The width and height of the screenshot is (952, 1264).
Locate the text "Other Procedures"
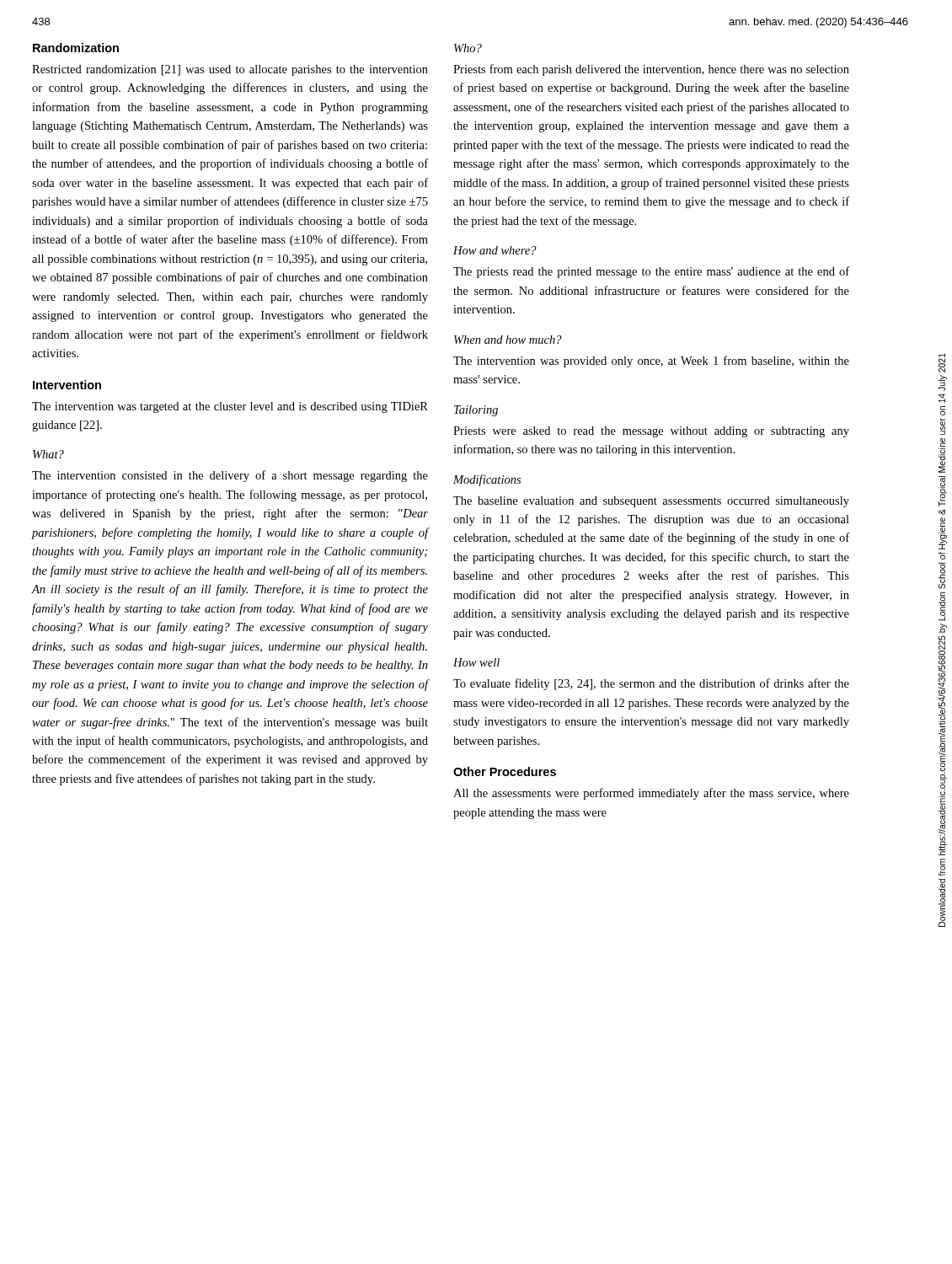[505, 772]
